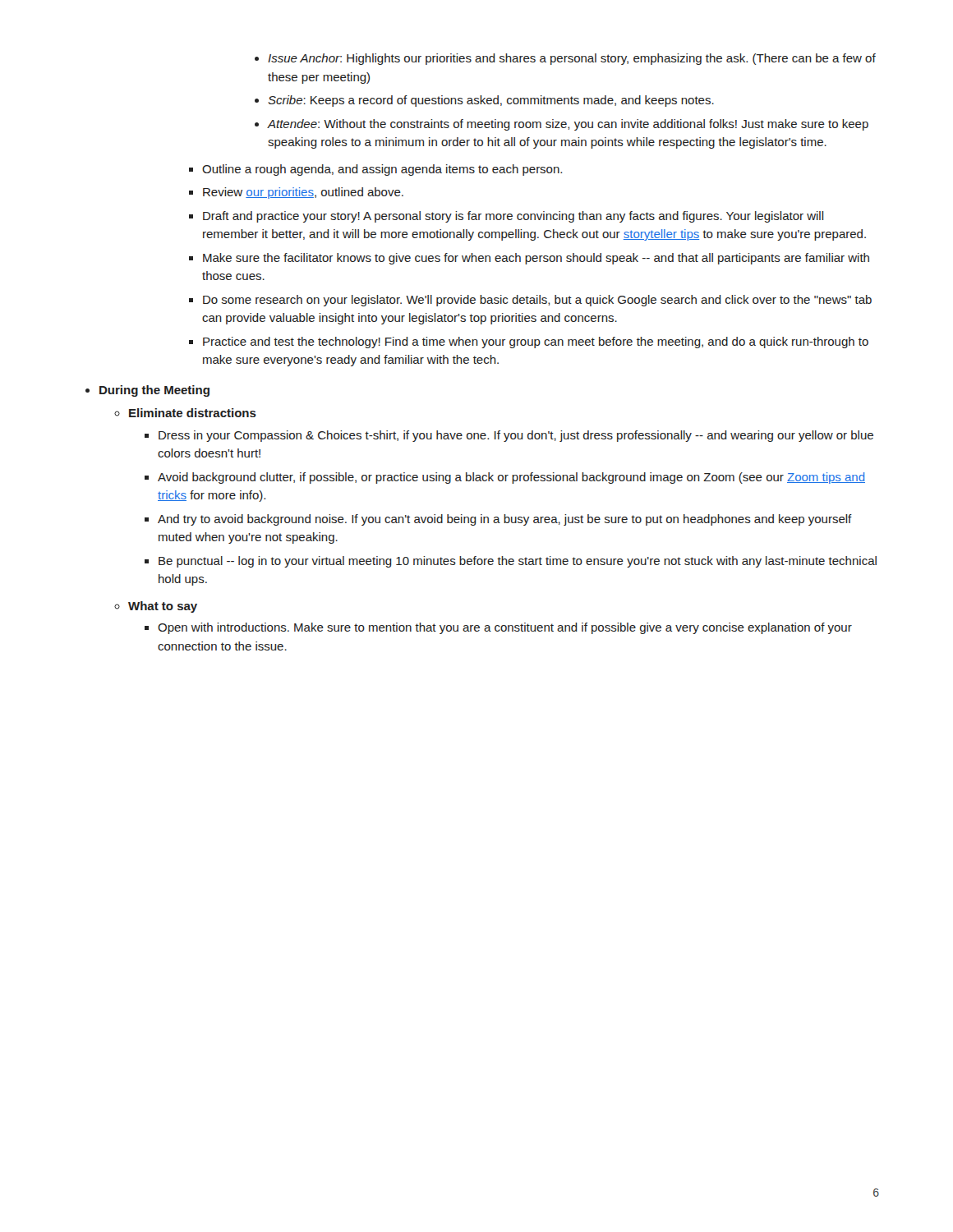Find the list item that reads "Review our priorities,"
The image size is (953, 1232).
click(x=303, y=193)
